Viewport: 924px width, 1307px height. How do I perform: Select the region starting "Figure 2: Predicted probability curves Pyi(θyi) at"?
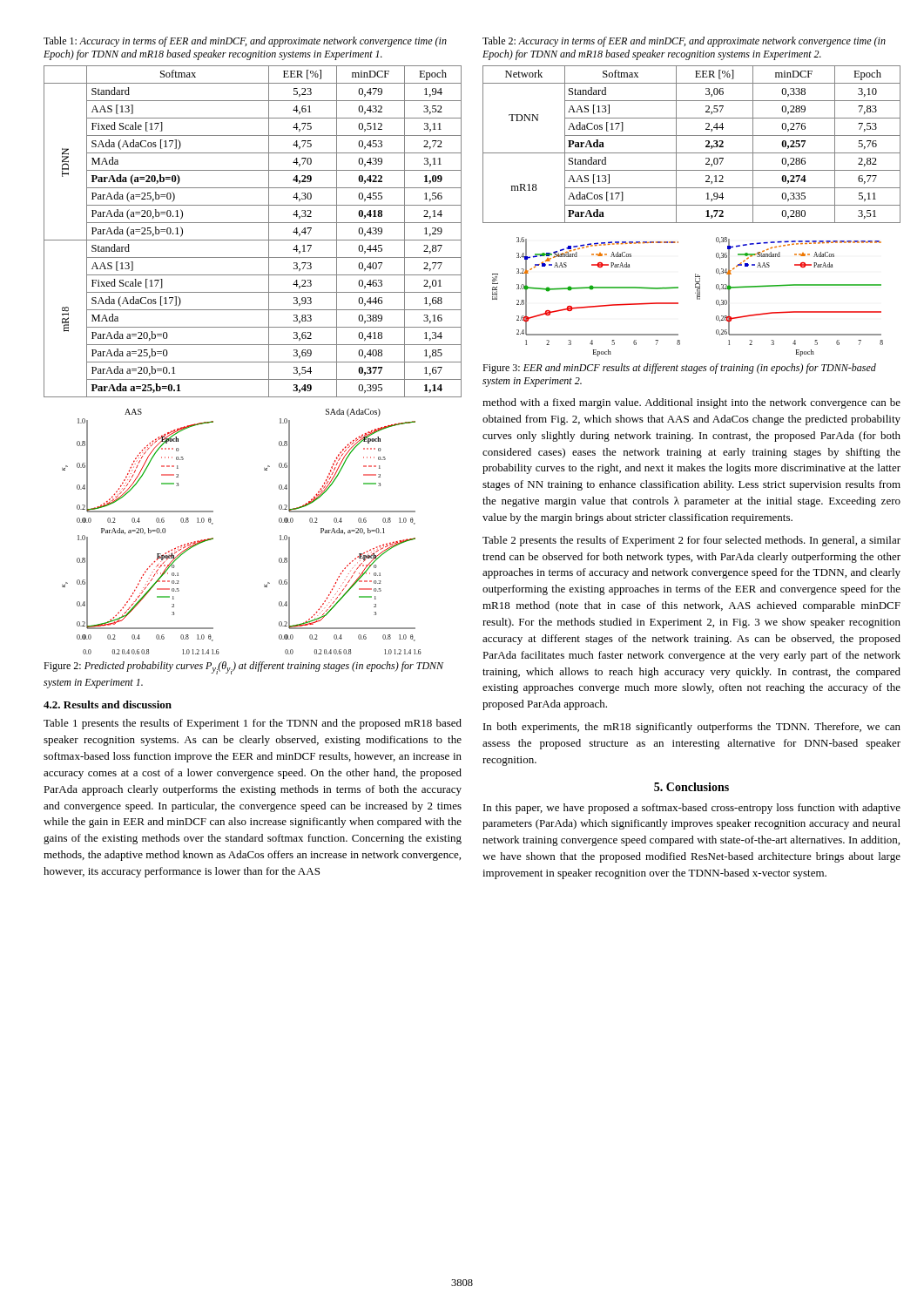[x=243, y=674]
